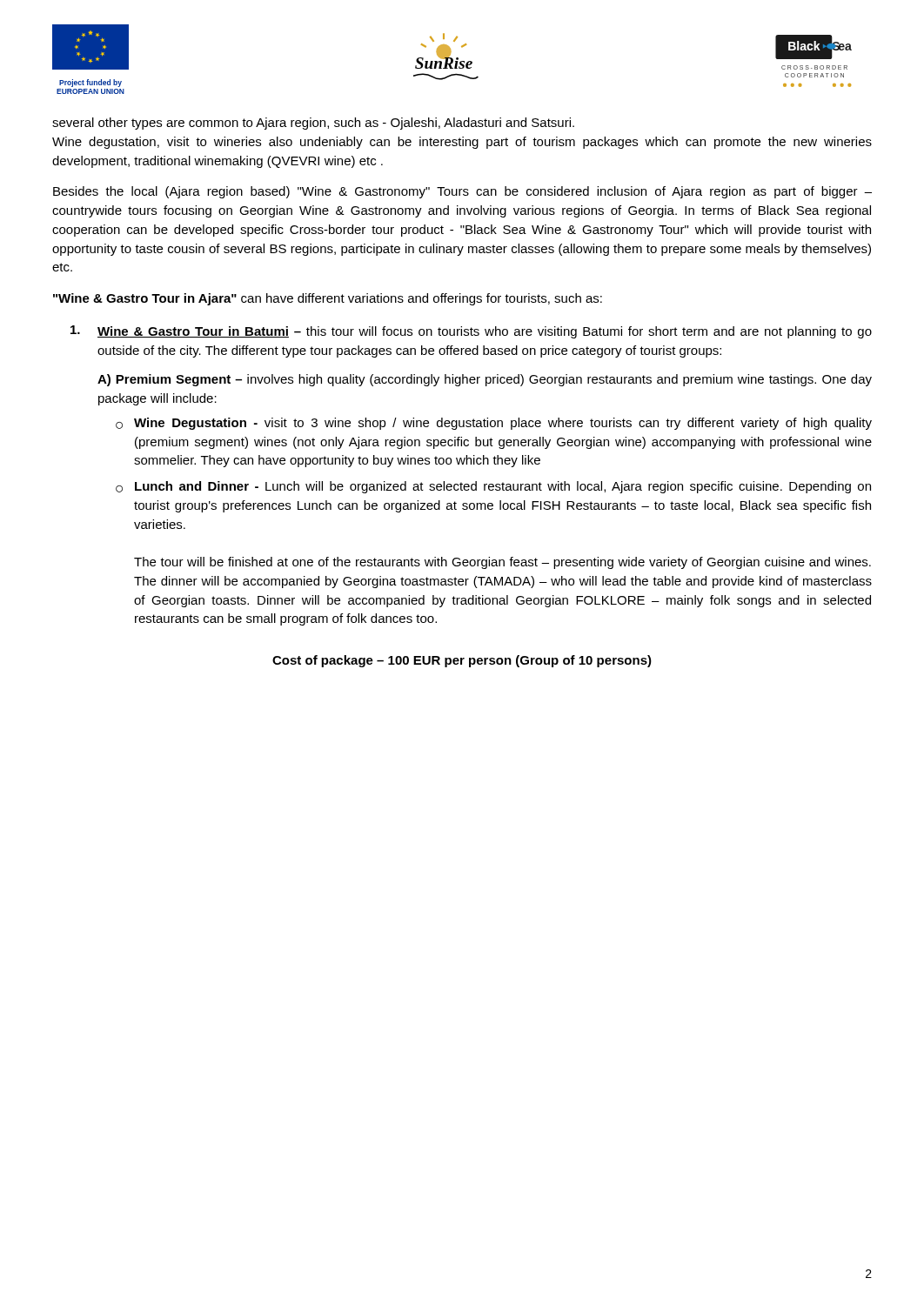Viewport: 924px width, 1305px height.
Task: Find the list item with the text "○ Lunch and Dinner"
Action: 493,552
